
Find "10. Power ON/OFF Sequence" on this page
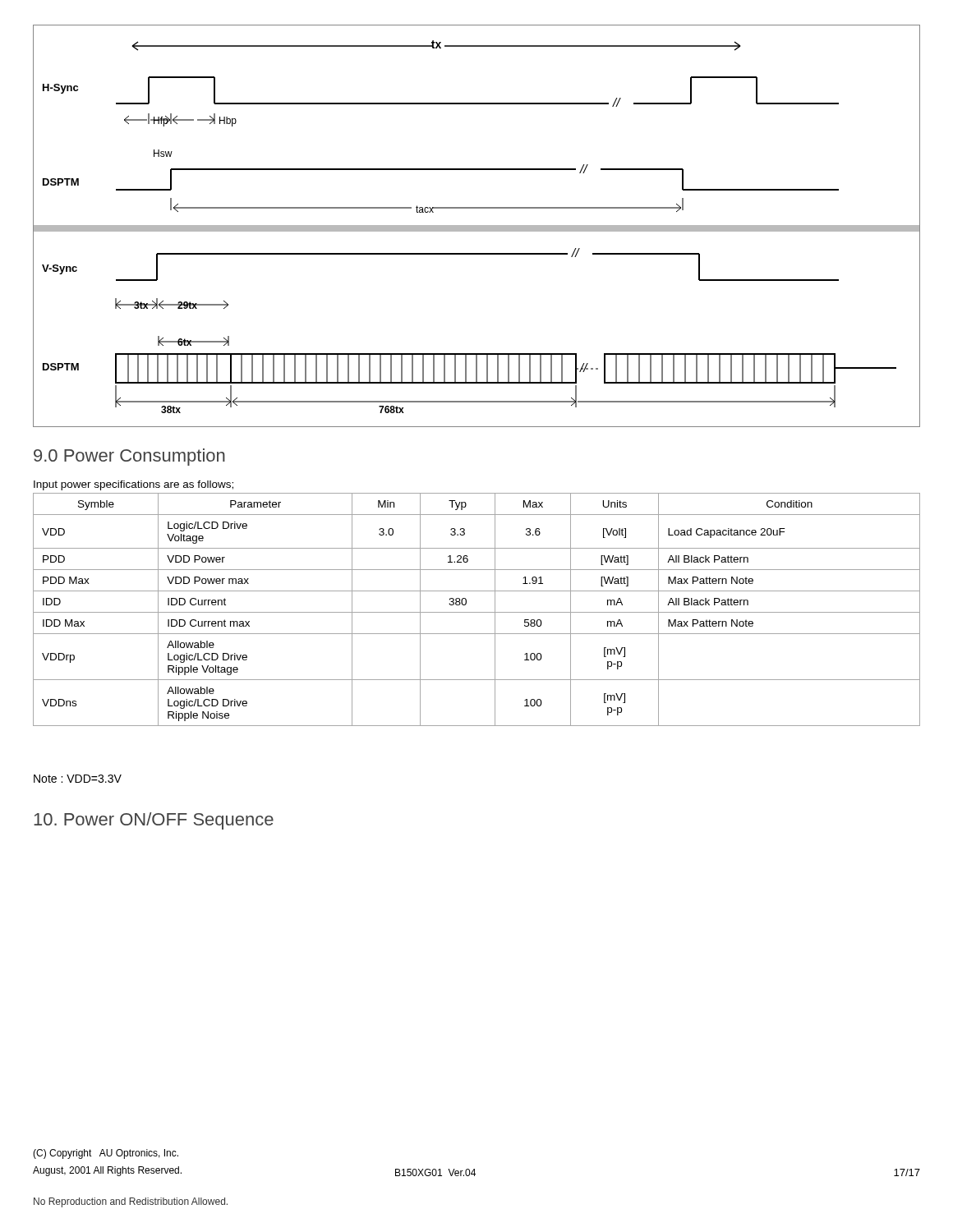click(x=153, y=819)
